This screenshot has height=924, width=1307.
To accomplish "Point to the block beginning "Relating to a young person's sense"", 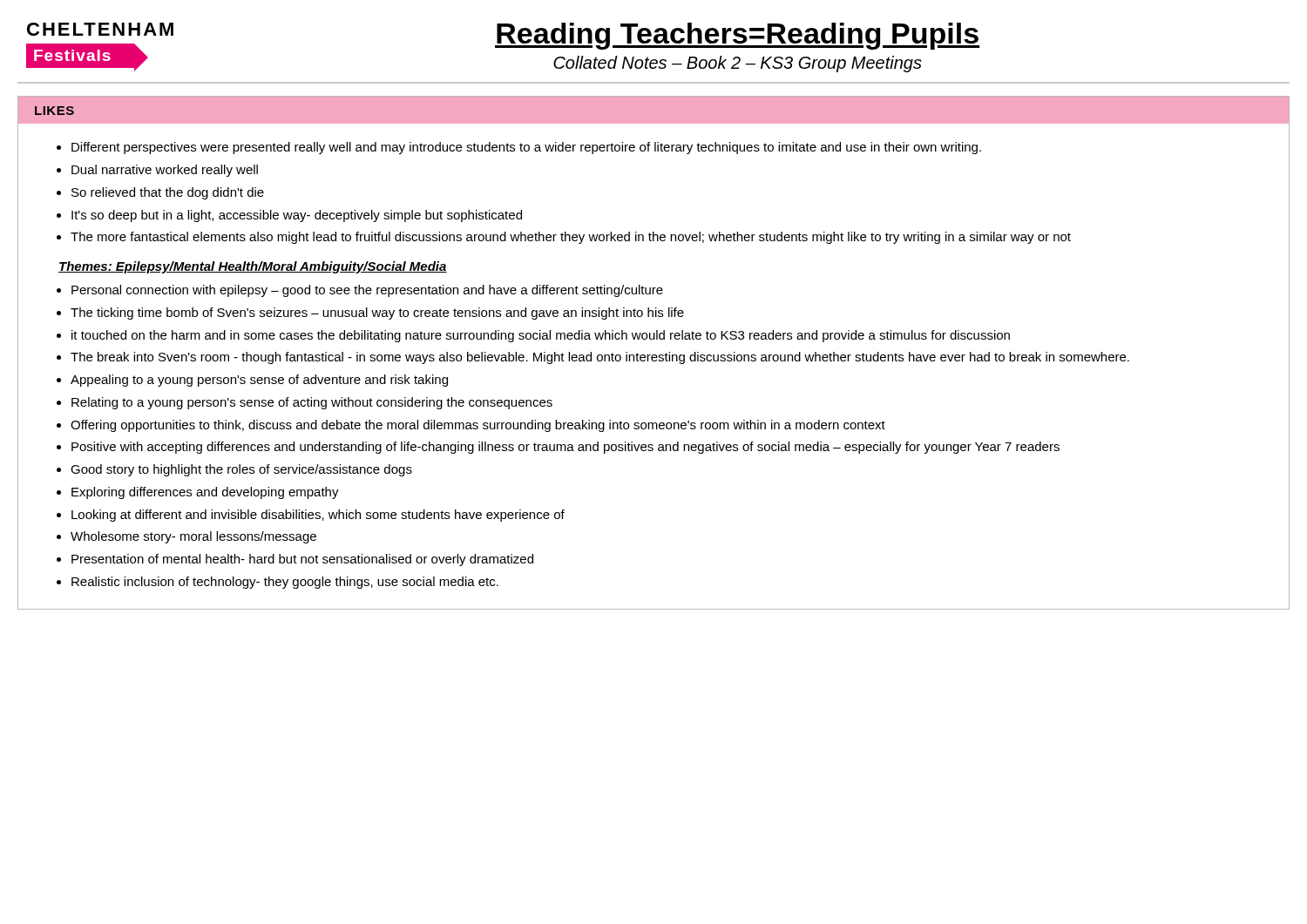I will 312,402.
